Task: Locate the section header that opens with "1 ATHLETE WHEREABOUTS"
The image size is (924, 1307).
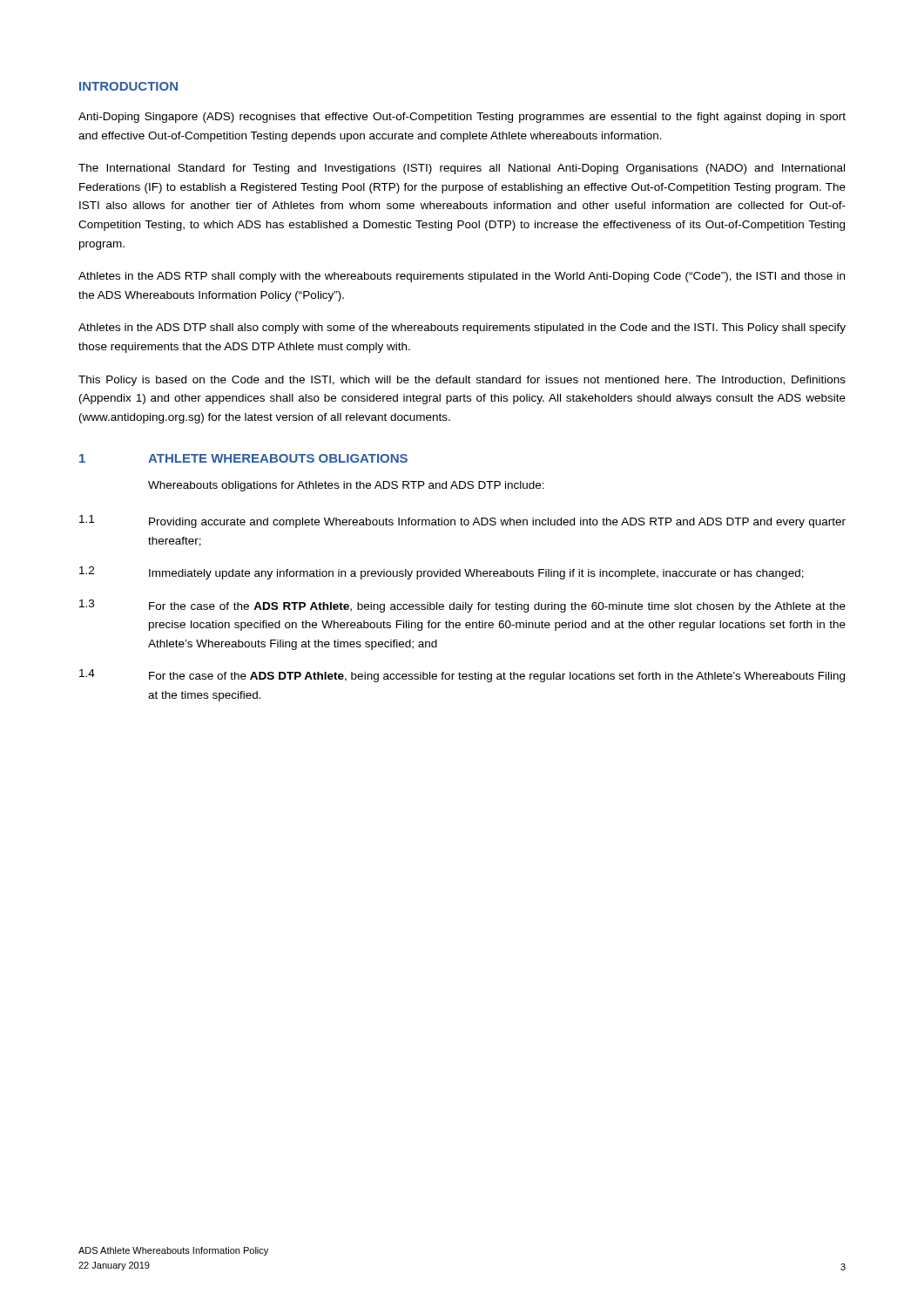Action: (x=243, y=458)
